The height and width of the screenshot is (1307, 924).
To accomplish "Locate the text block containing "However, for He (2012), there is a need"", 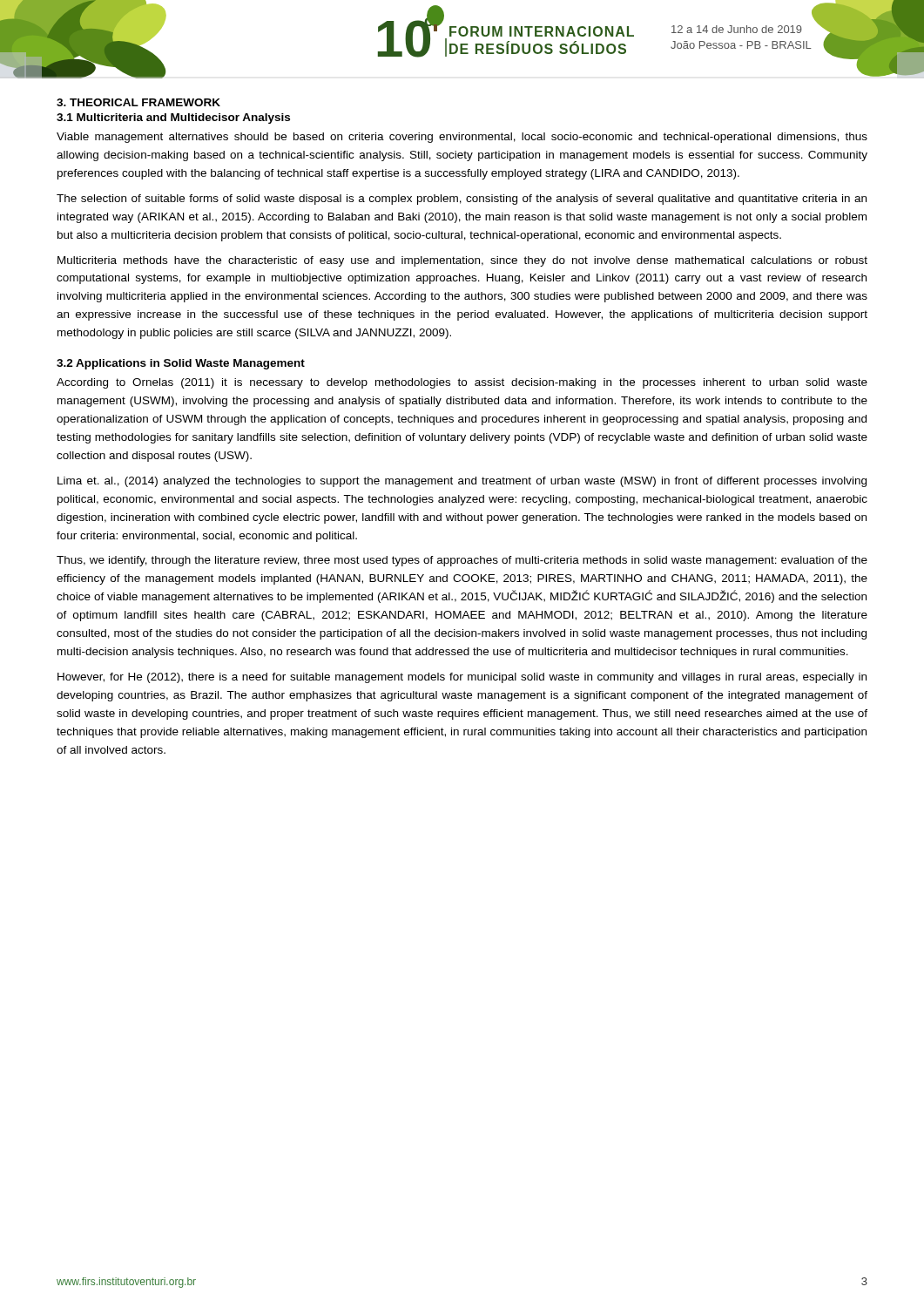I will tap(462, 713).
